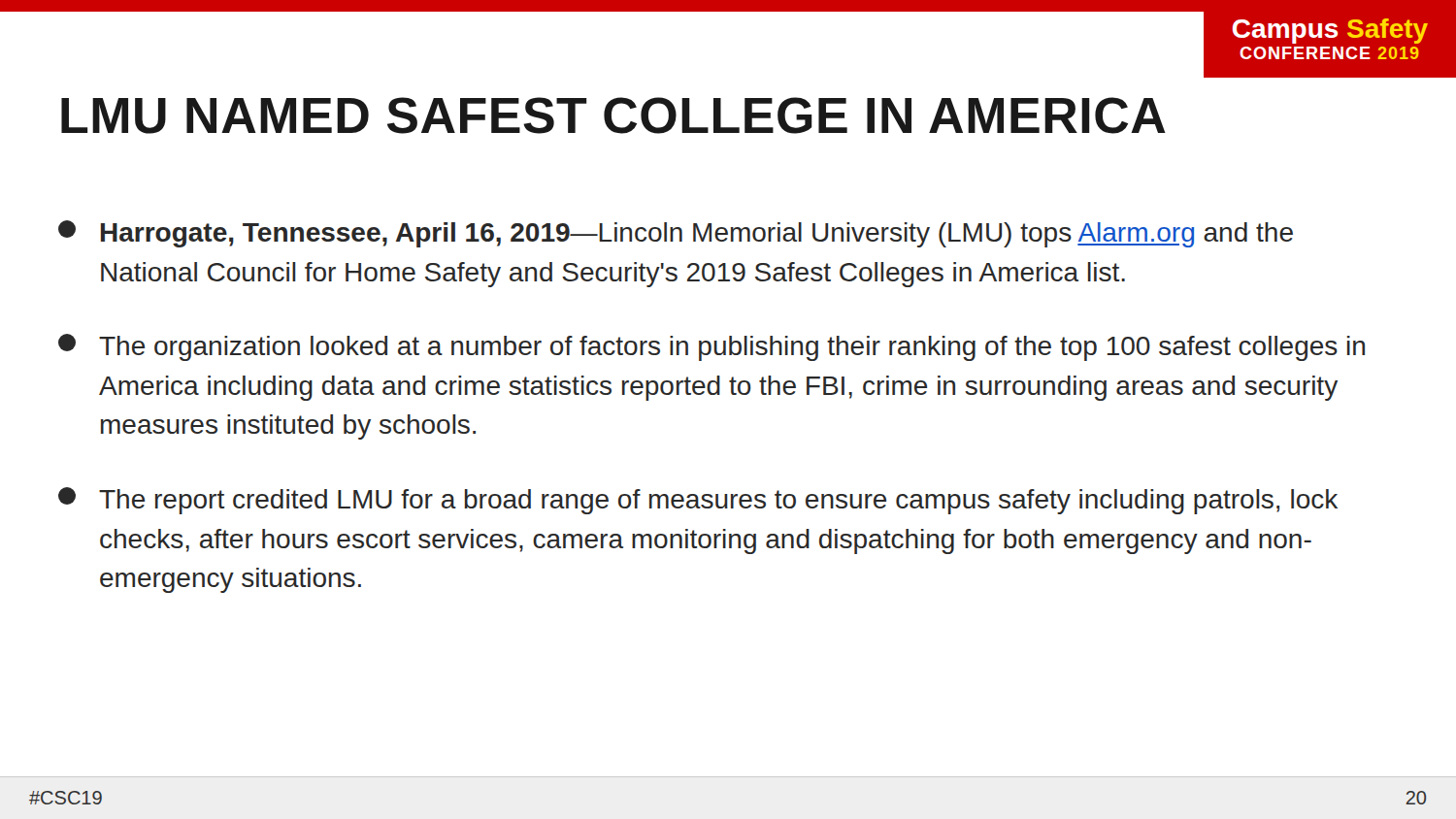This screenshot has height=819, width=1456.
Task: Click on the list item that says "Harrogate, Tennessee, April 16, 2019—Lincoln"
Action: [x=718, y=253]
